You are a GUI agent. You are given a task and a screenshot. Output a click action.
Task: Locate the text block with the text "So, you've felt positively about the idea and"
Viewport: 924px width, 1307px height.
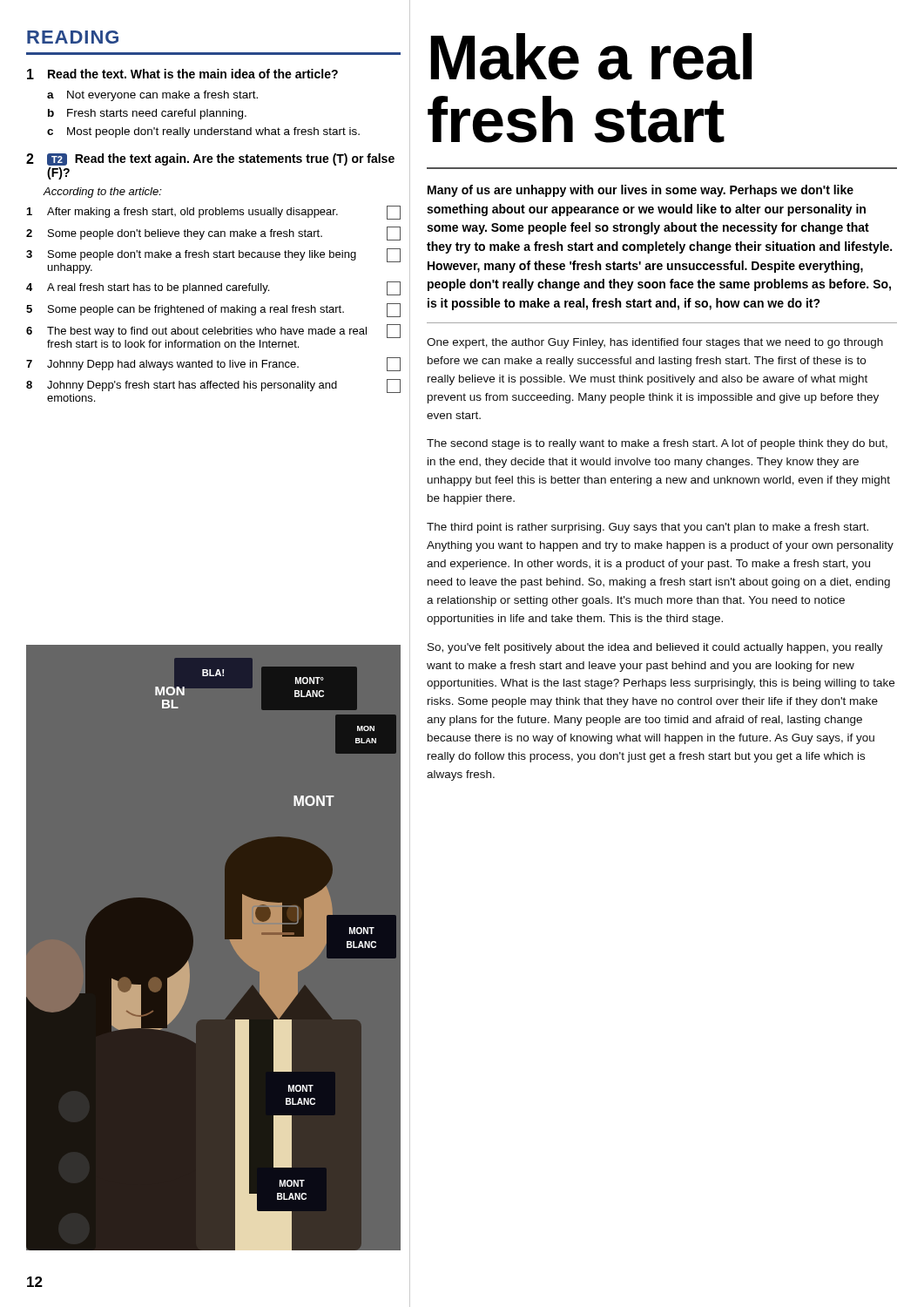(661, 710)
